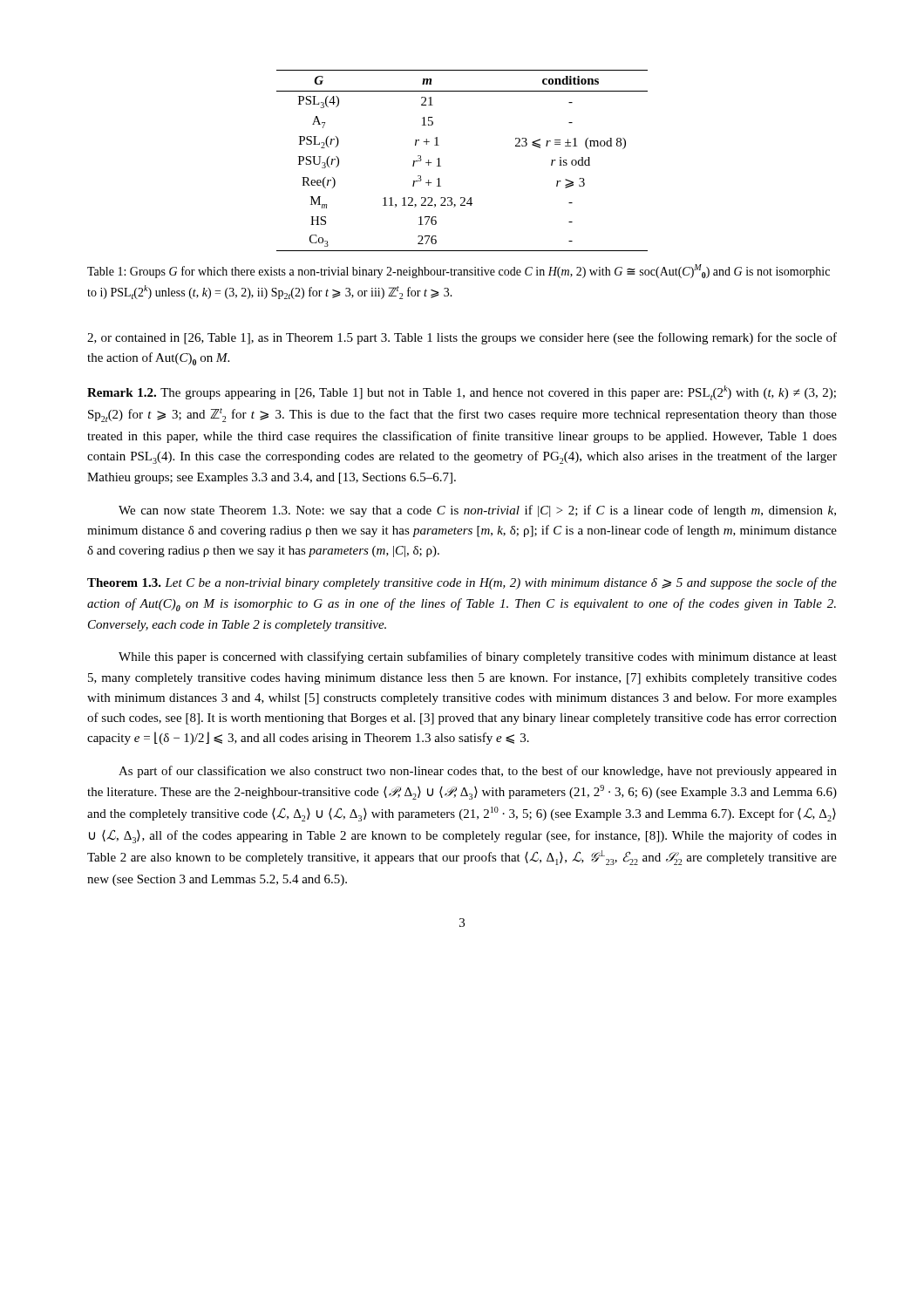Where is the passage that starts "Theorem 1.3. Let C be a non-trivial binary"?
This screenshot has width=924, height=1308.
[x=462, y=604]
